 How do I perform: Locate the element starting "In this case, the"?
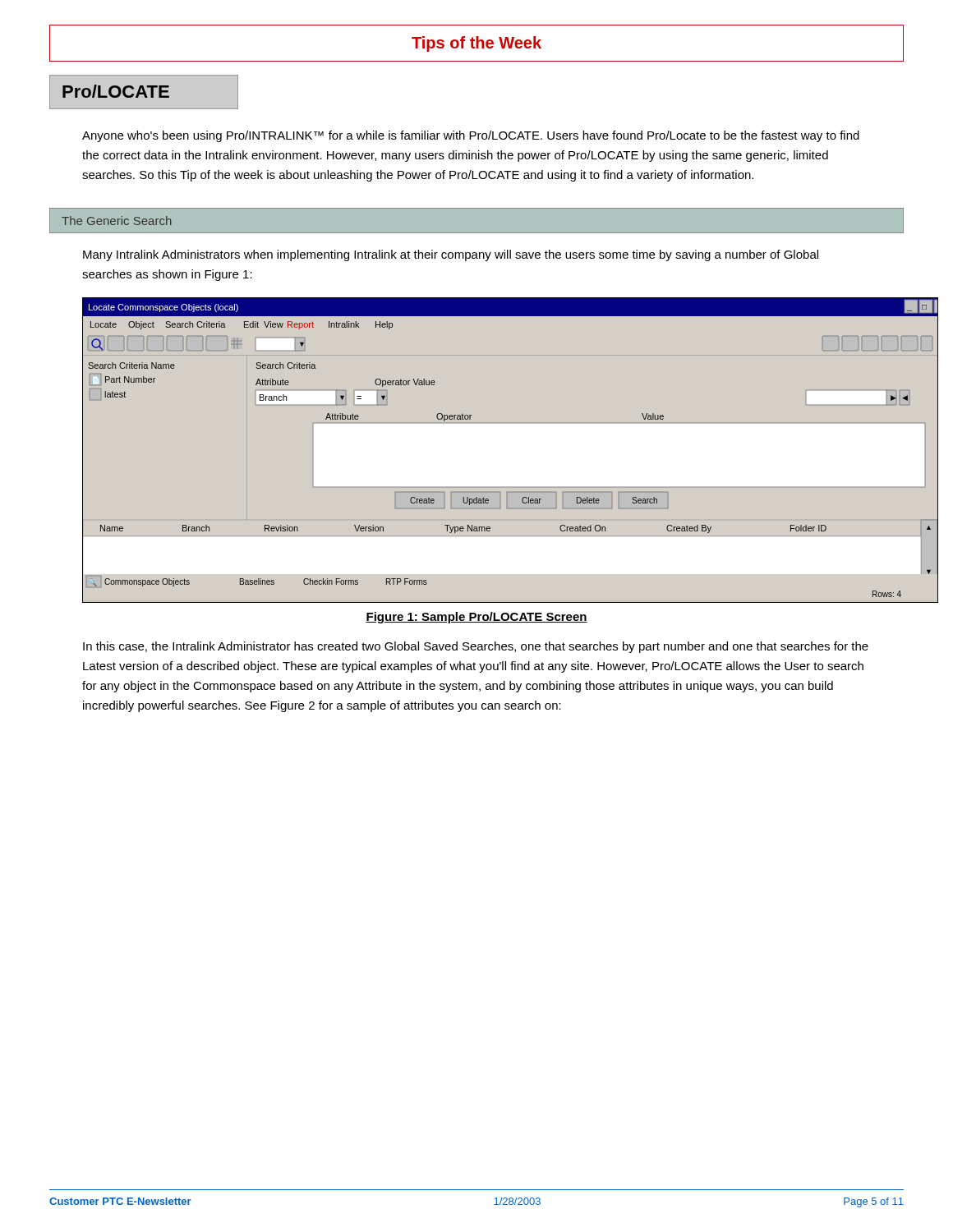point(476,676)
